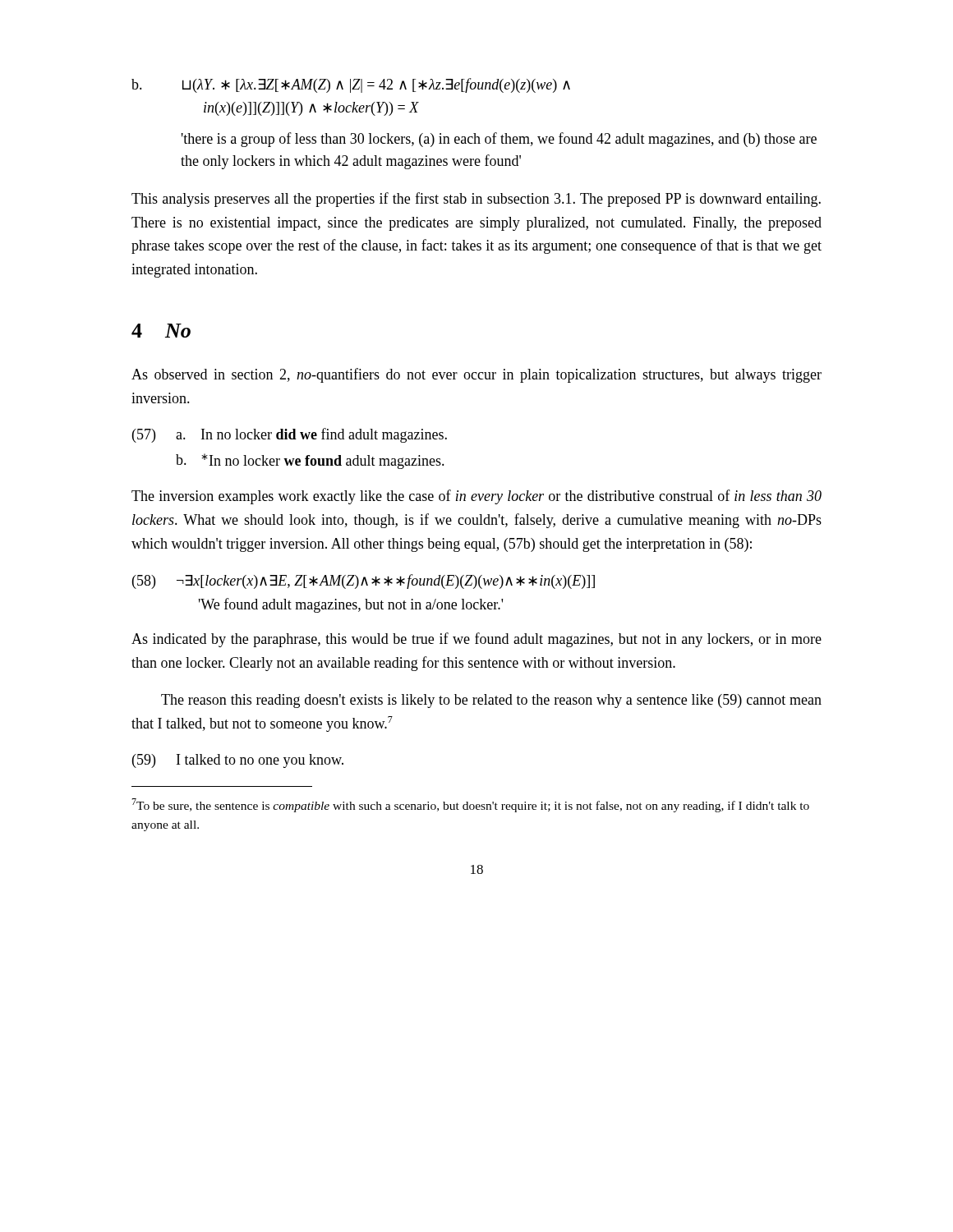Point to the block starting "(57) a. In no locker did"
Screen dimensions: 1232x953
[290, 435]
